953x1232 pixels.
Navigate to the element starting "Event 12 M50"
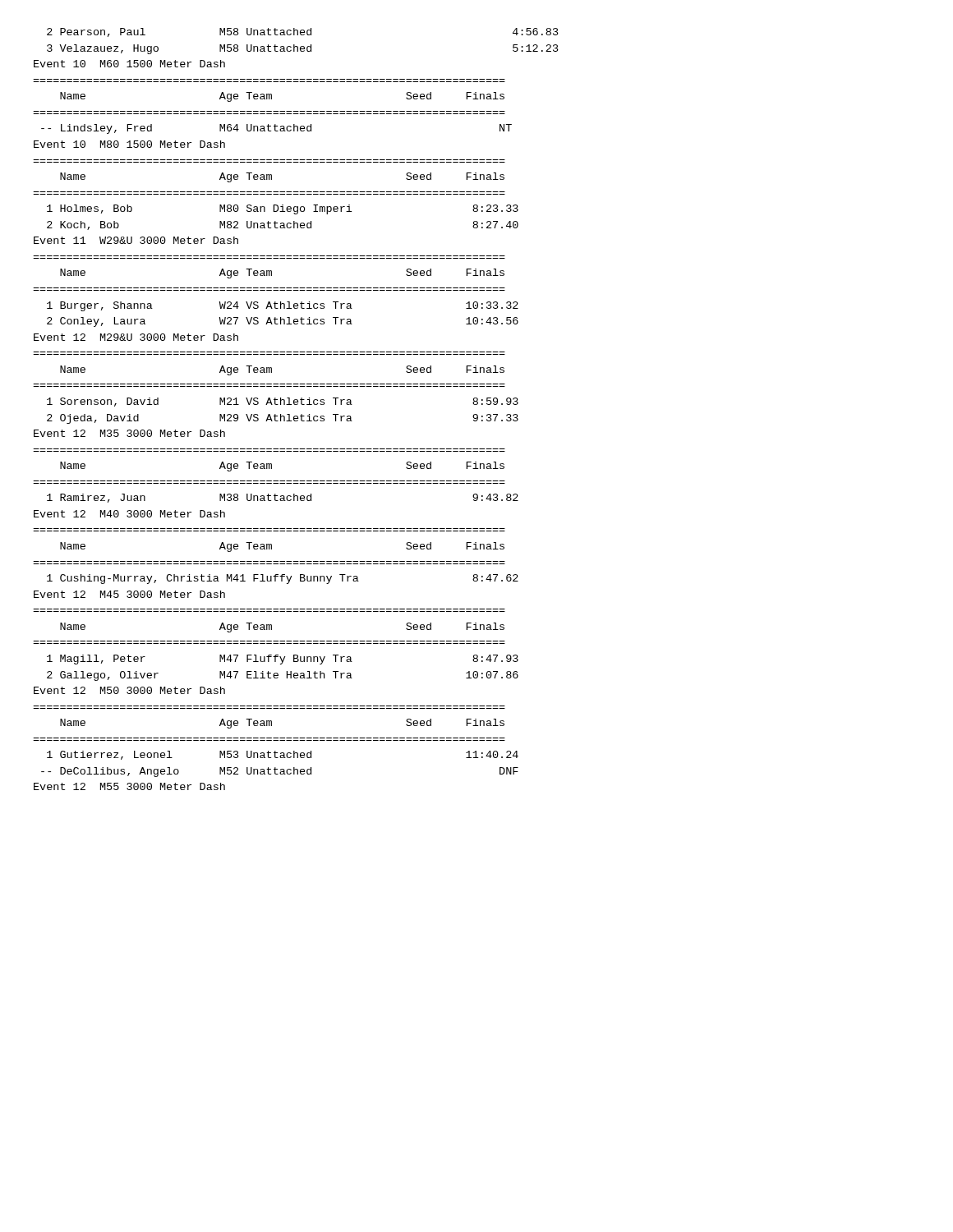[x=129, y=690]
